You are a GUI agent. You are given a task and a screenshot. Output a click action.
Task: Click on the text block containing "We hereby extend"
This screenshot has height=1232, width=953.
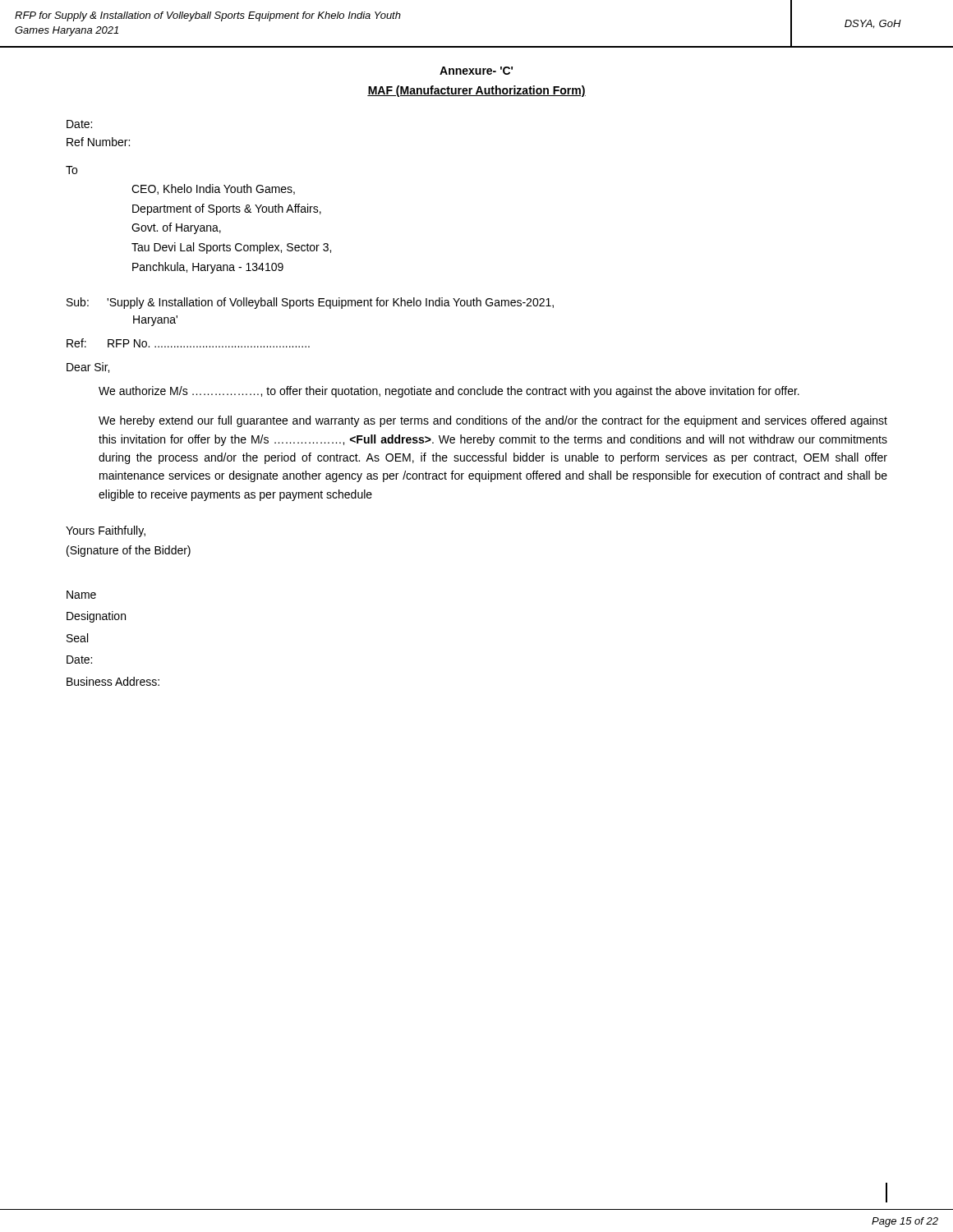tap(493, 457)
